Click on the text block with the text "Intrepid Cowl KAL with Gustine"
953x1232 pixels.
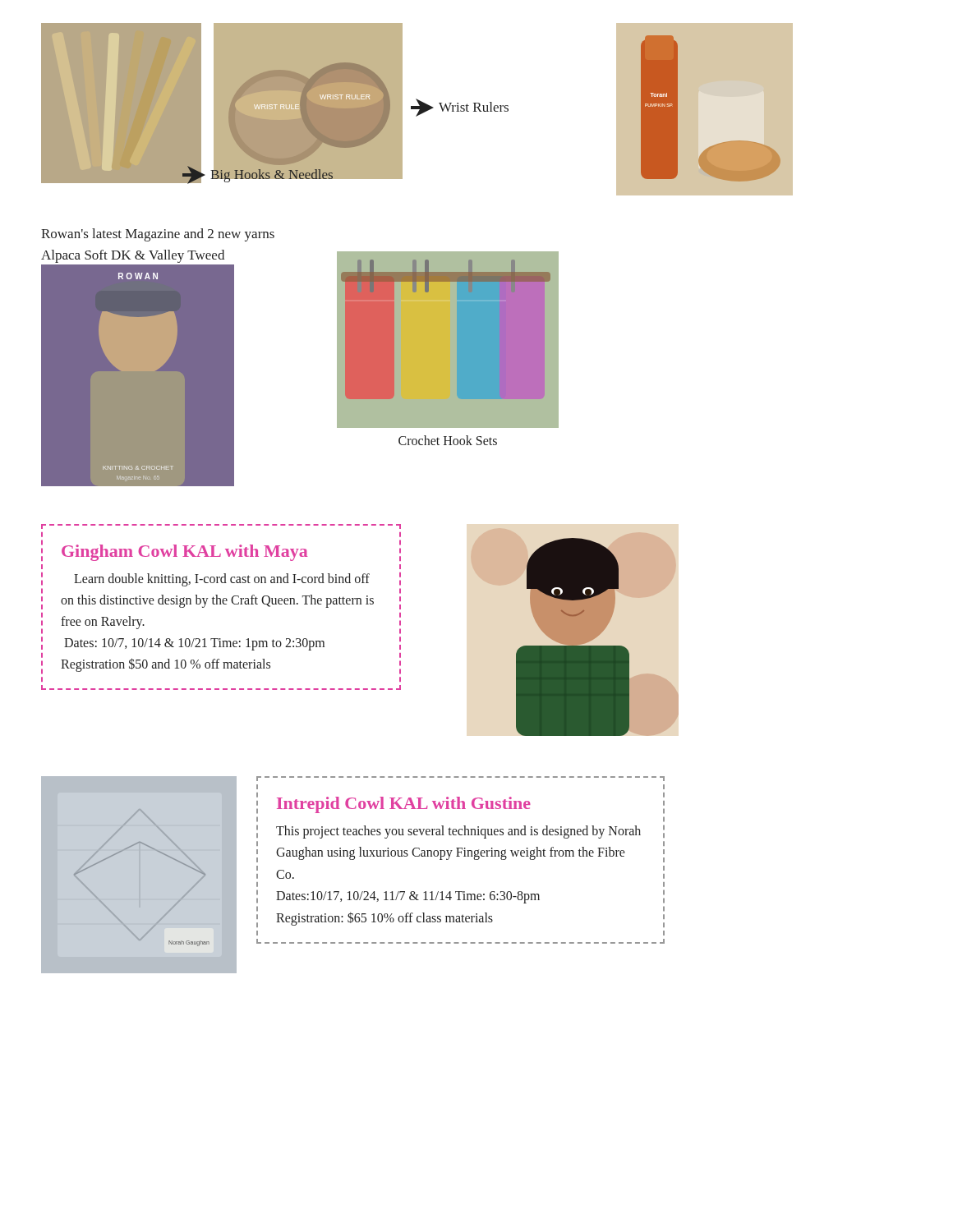[460, 861]
